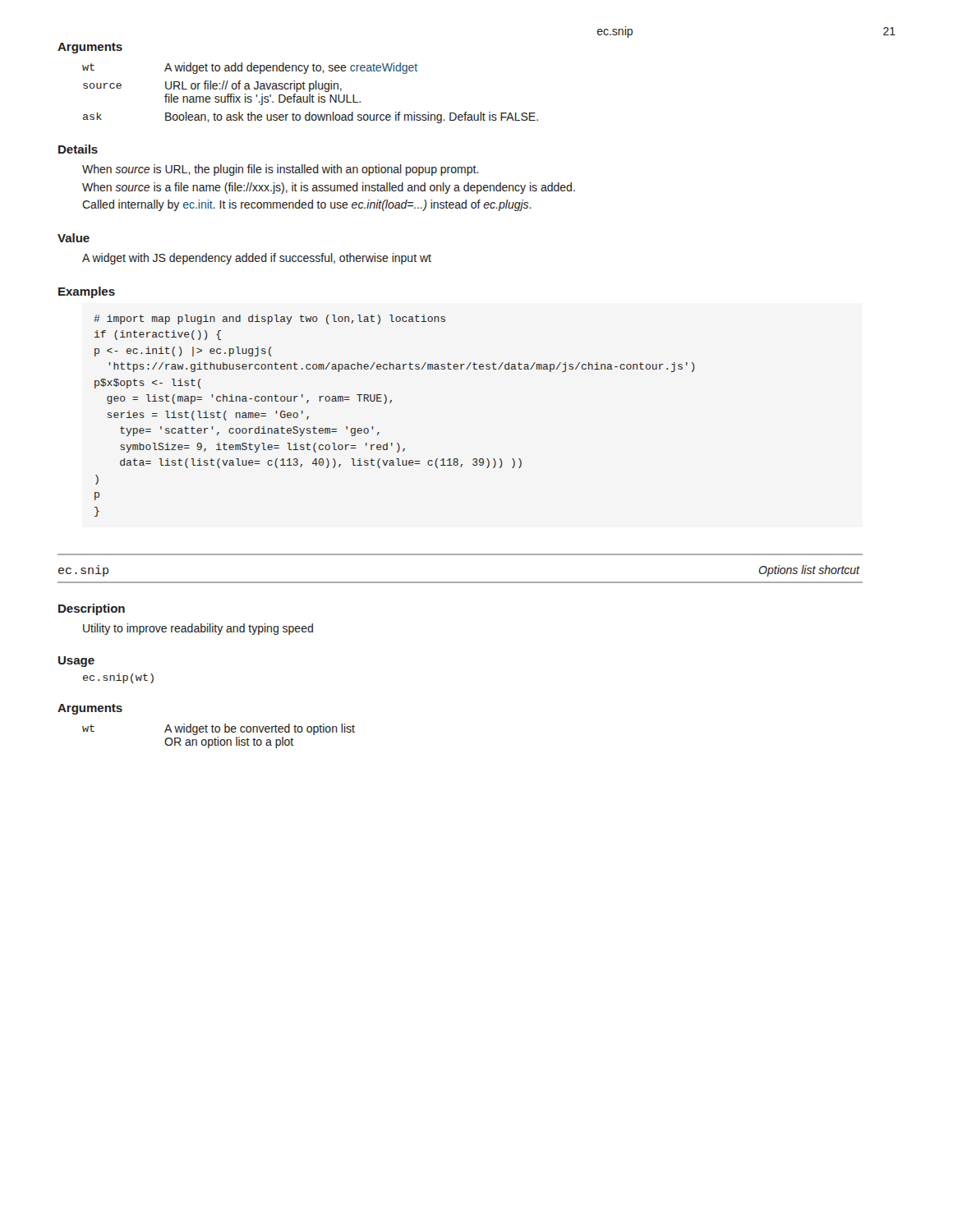Find the text starting "When source is URL, the plugin"
953x1232 pixels.
(x=329, y=187)
